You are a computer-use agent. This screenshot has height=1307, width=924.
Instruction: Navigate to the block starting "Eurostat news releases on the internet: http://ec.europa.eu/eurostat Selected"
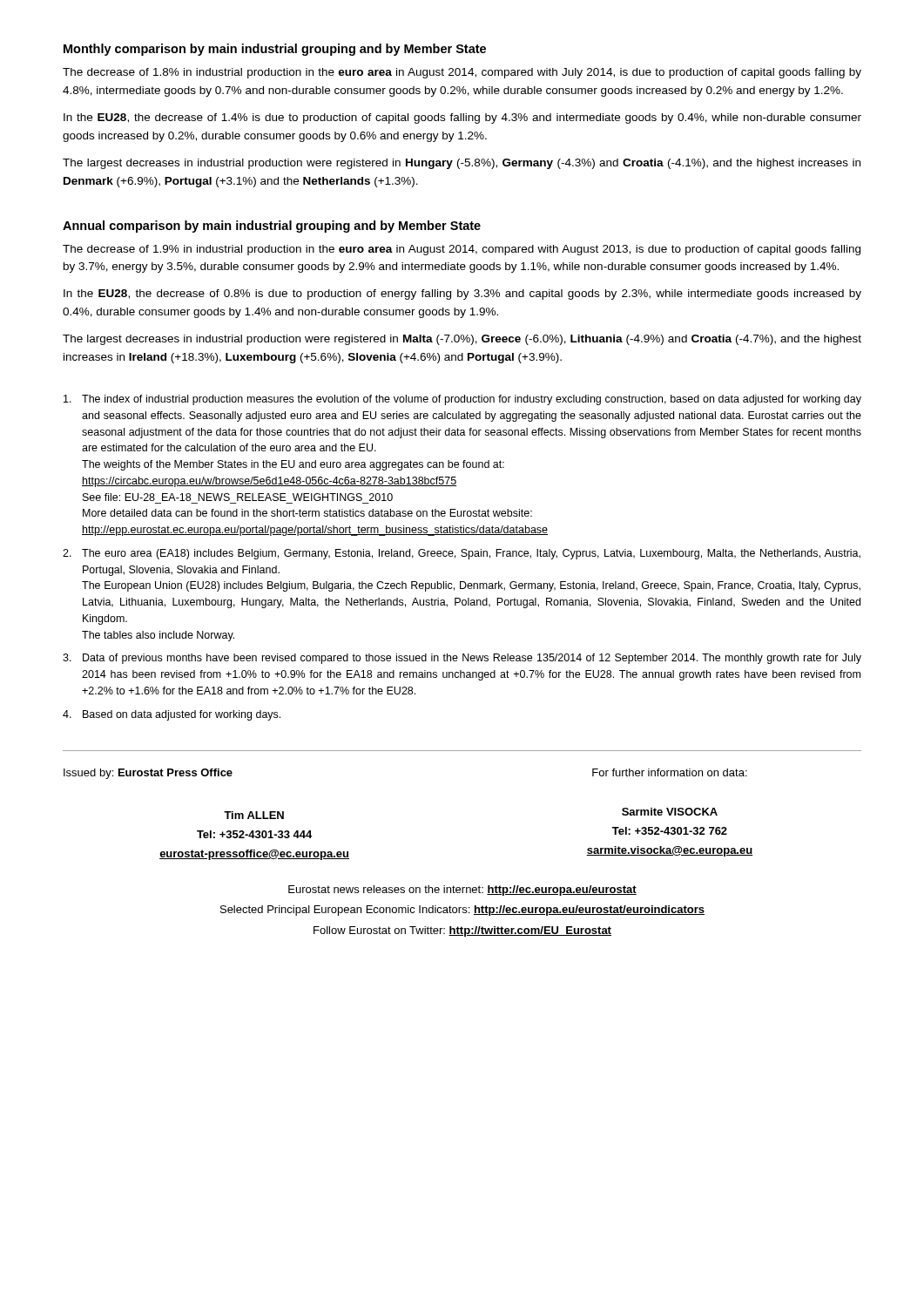coord(462,909)
